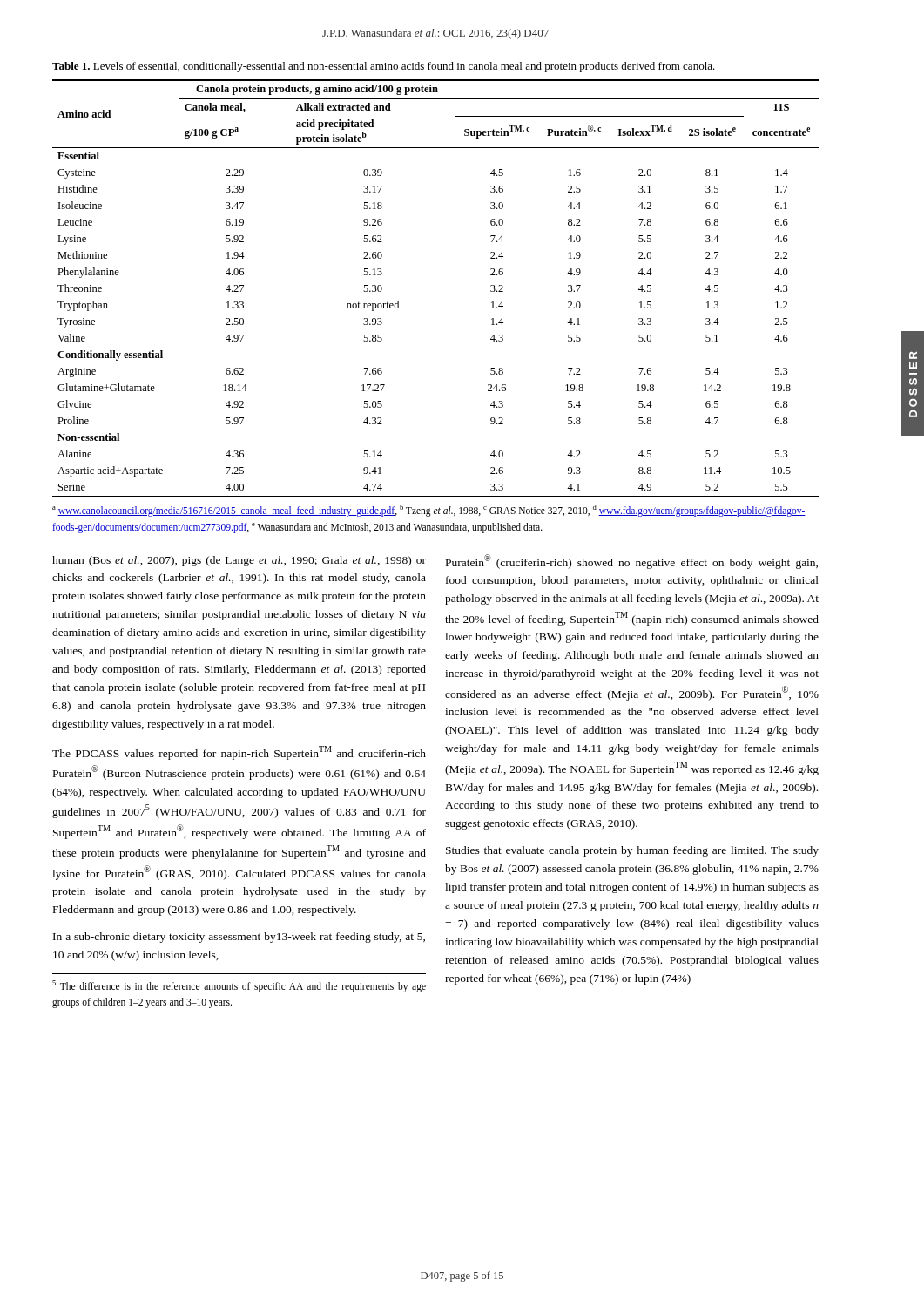Point to the block beginning "a www.canolacouncil.org/media/516716/2015_canola_meal_feed_industry_guide.pdf, b Tzeng et al., 1988, c"
The height and width of the screenshot is (1307, 924).
[x=429, y=518]
